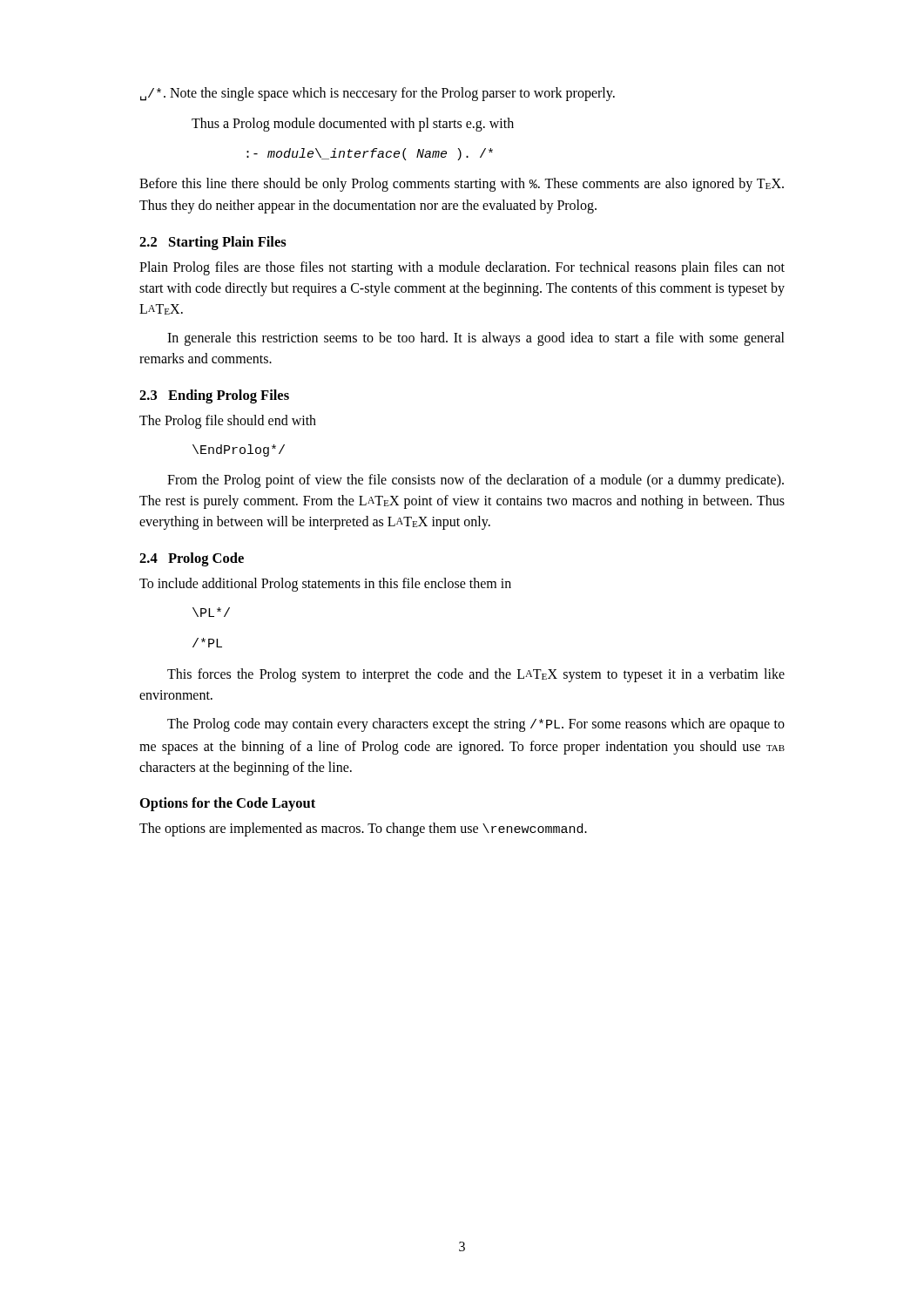Where does it say "2.4 Prolog Code"?
The image size is (924, 1307).
192,558
